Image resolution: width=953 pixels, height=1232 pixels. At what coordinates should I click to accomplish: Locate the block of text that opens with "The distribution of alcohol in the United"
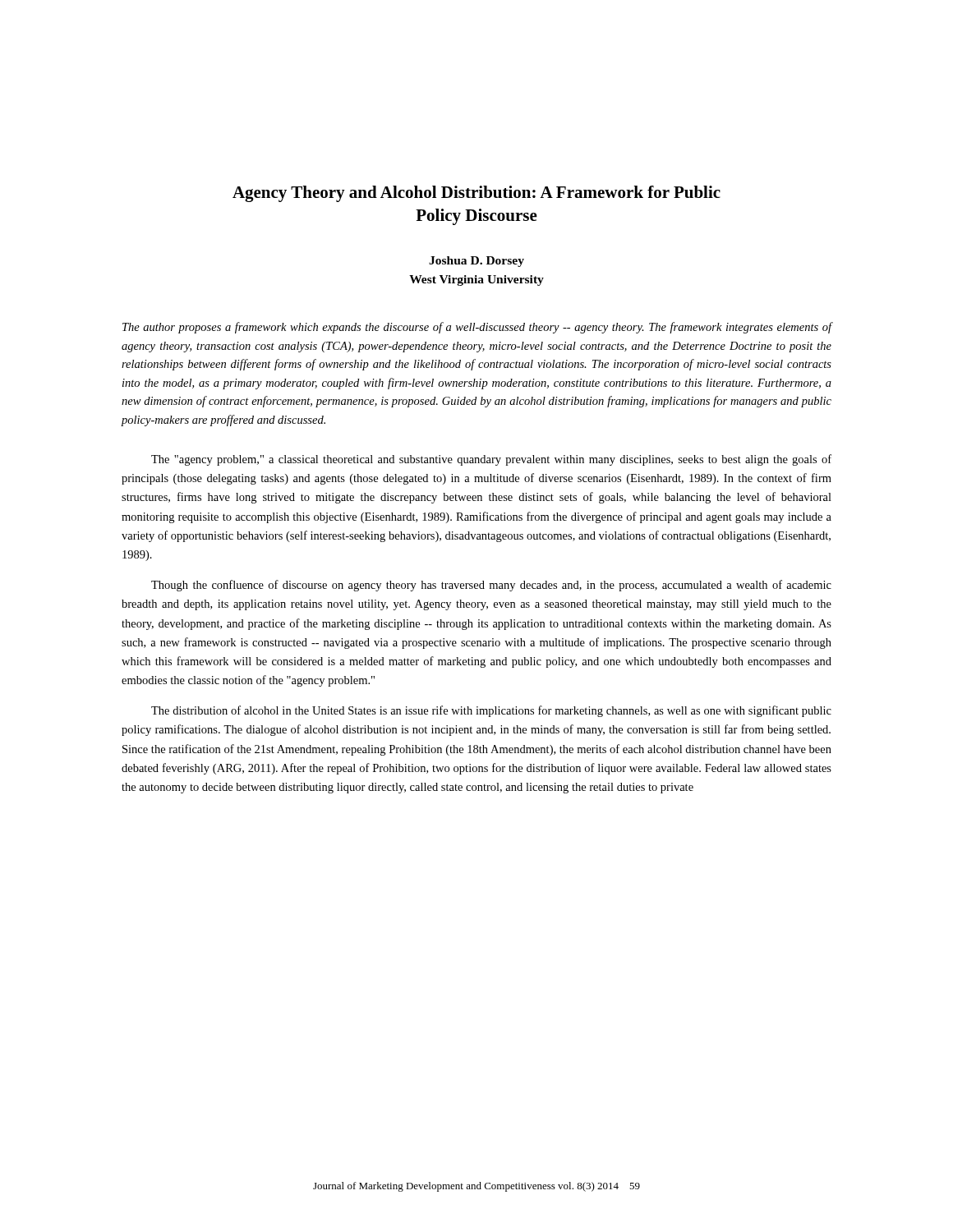click(476, 749)
